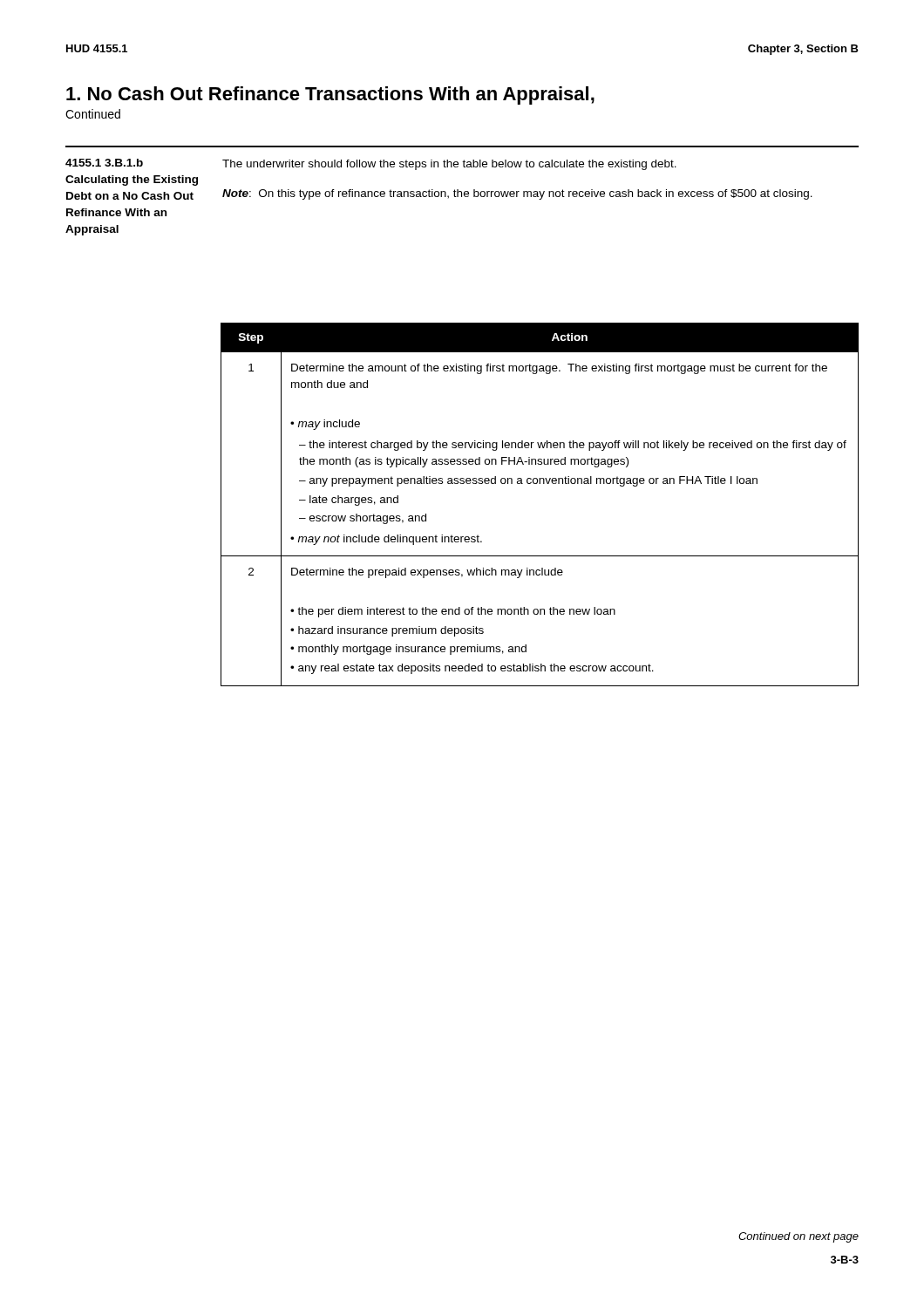Find the table that mentions "Determine the prepaid expenses,"
This screenshot has width=924, height=1308.
tap(540, 504)
